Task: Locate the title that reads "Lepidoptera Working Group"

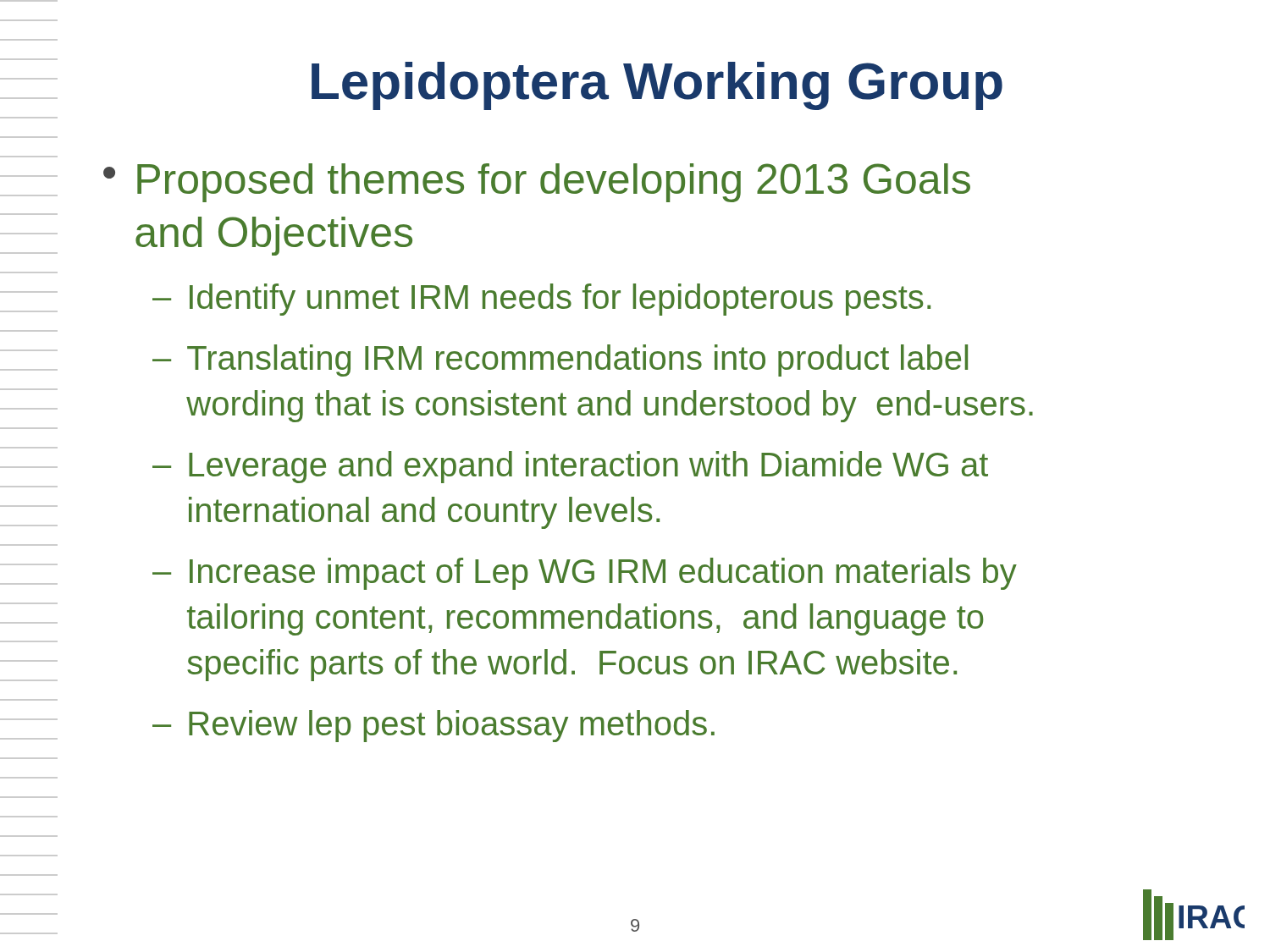Action: click(656, 81)
